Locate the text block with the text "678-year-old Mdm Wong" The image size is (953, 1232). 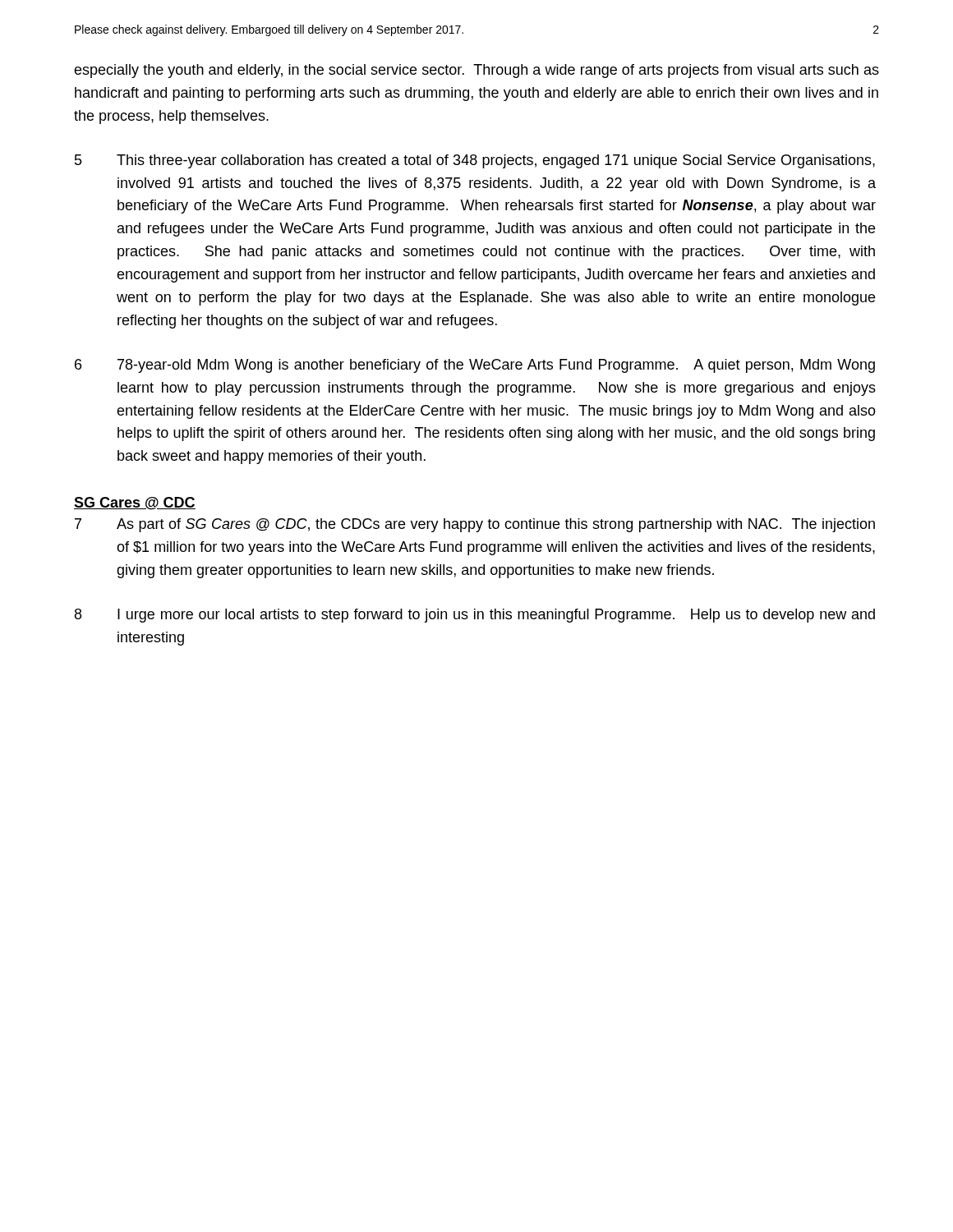click(475, 411)
